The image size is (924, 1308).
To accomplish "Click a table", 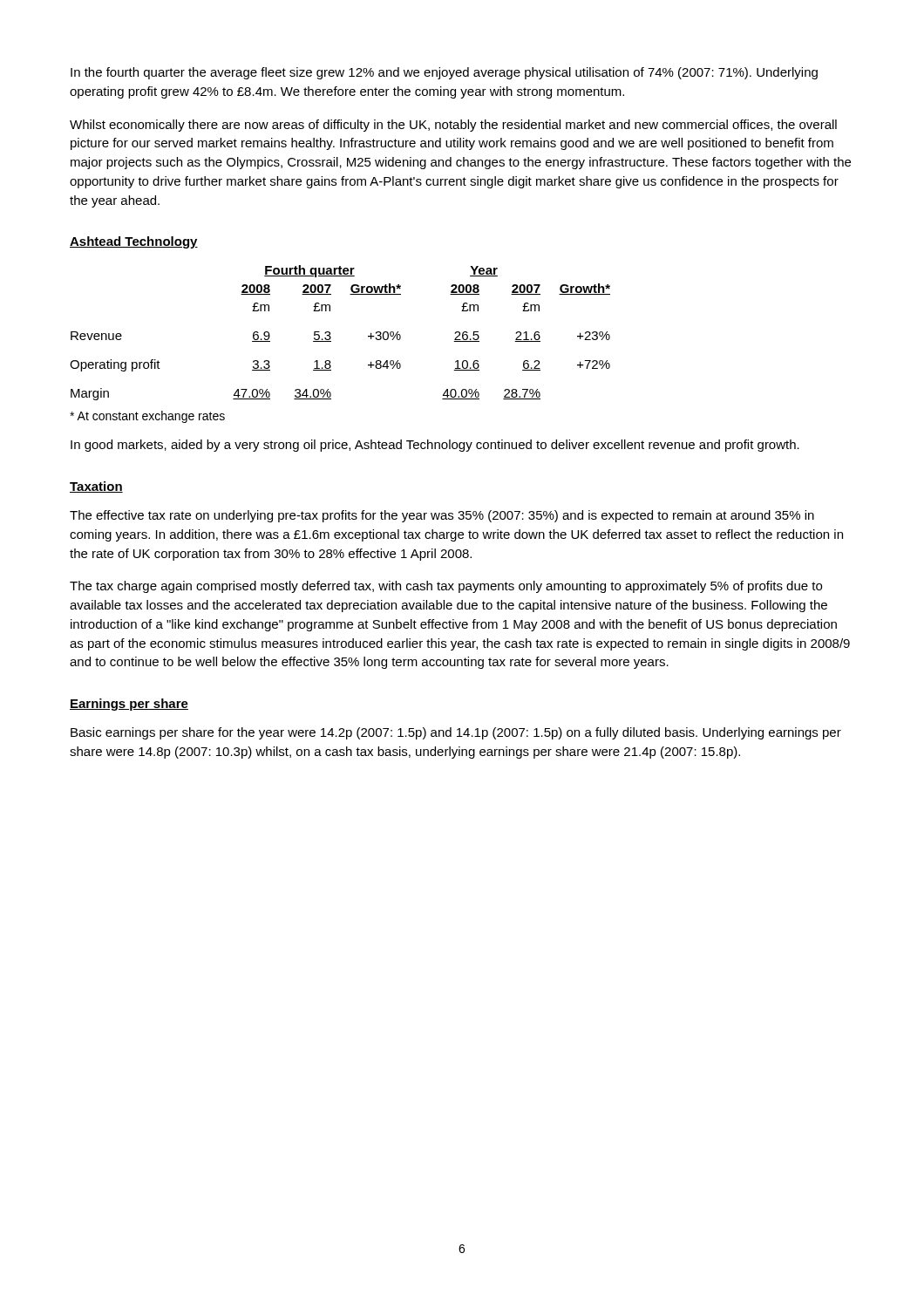I will click(462, 332).
